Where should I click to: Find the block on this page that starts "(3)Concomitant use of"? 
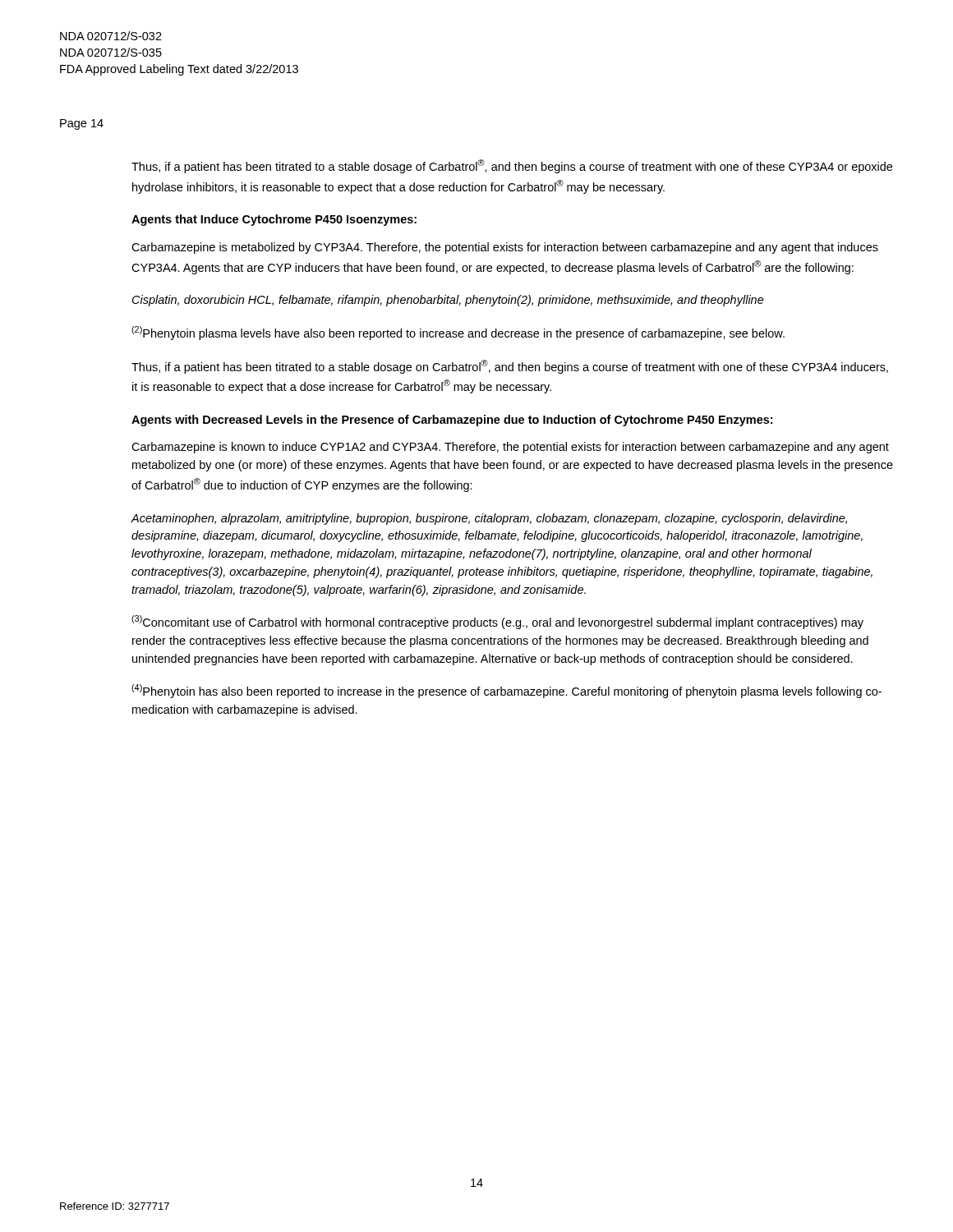point(500,639)
